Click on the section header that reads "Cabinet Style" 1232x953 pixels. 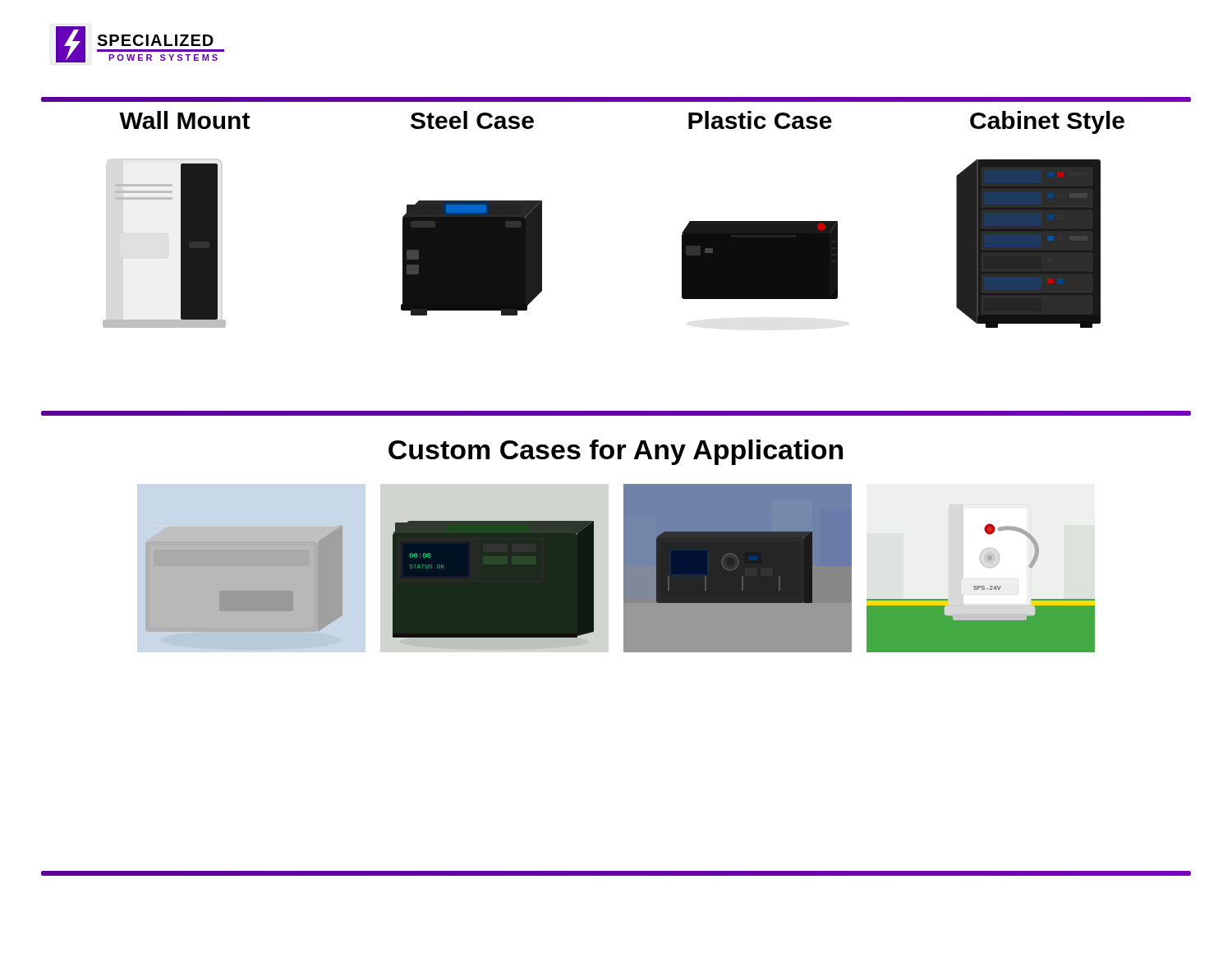coord(1047,120)
